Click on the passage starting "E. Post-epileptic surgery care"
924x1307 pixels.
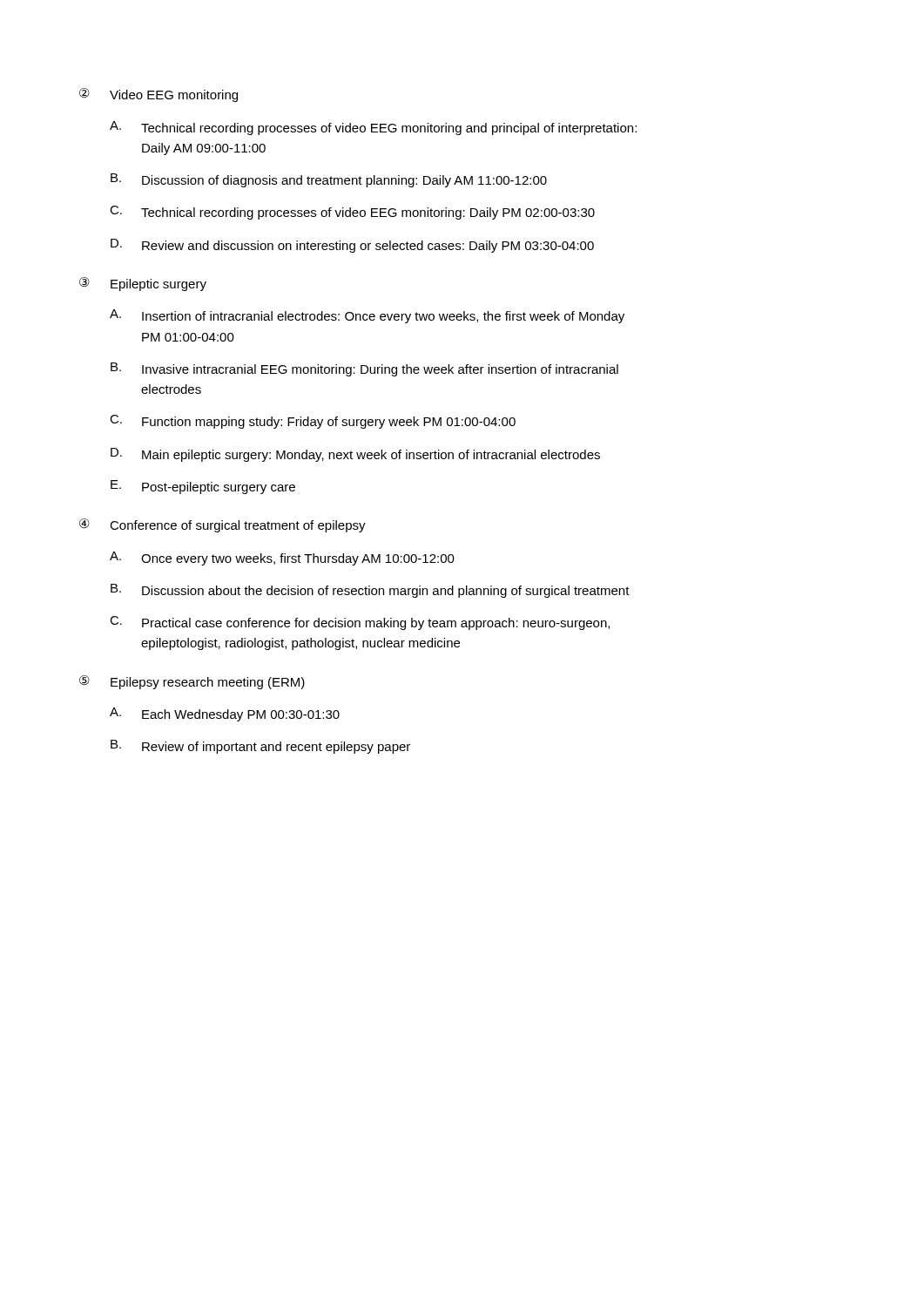coord(203,487)
